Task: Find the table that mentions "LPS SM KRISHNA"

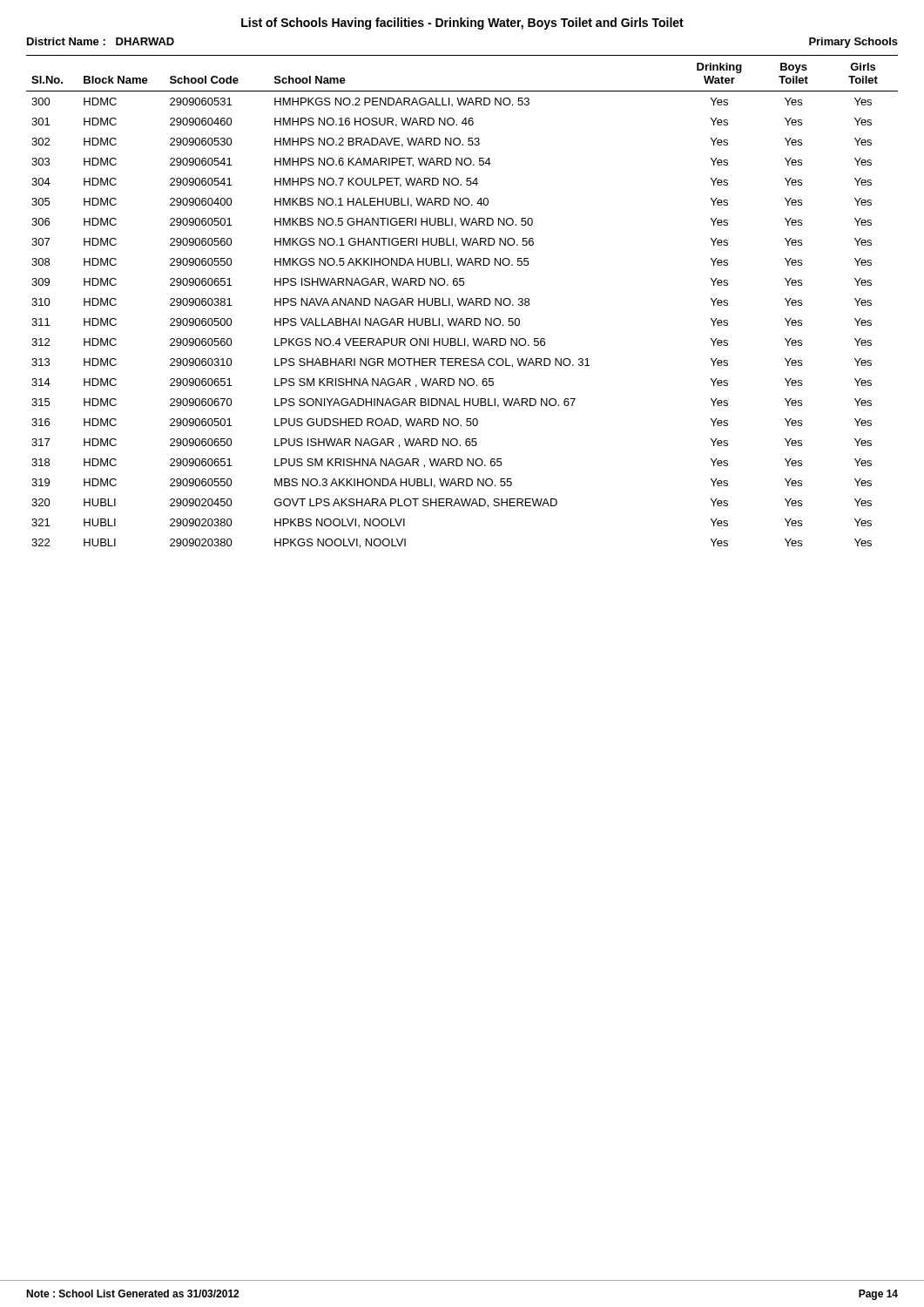Action: click(462, 304)
